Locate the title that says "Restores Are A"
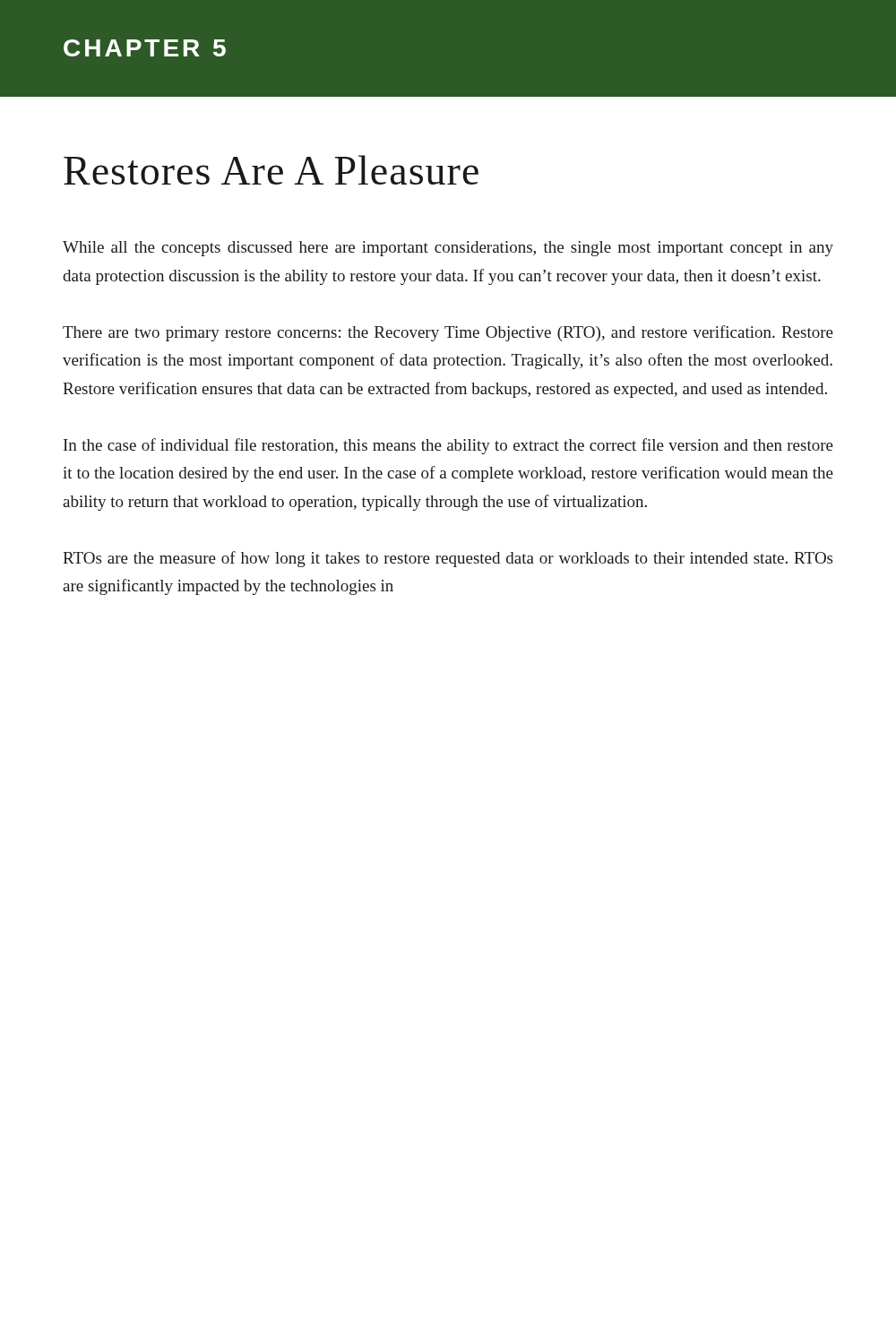 tap(448, 171)
